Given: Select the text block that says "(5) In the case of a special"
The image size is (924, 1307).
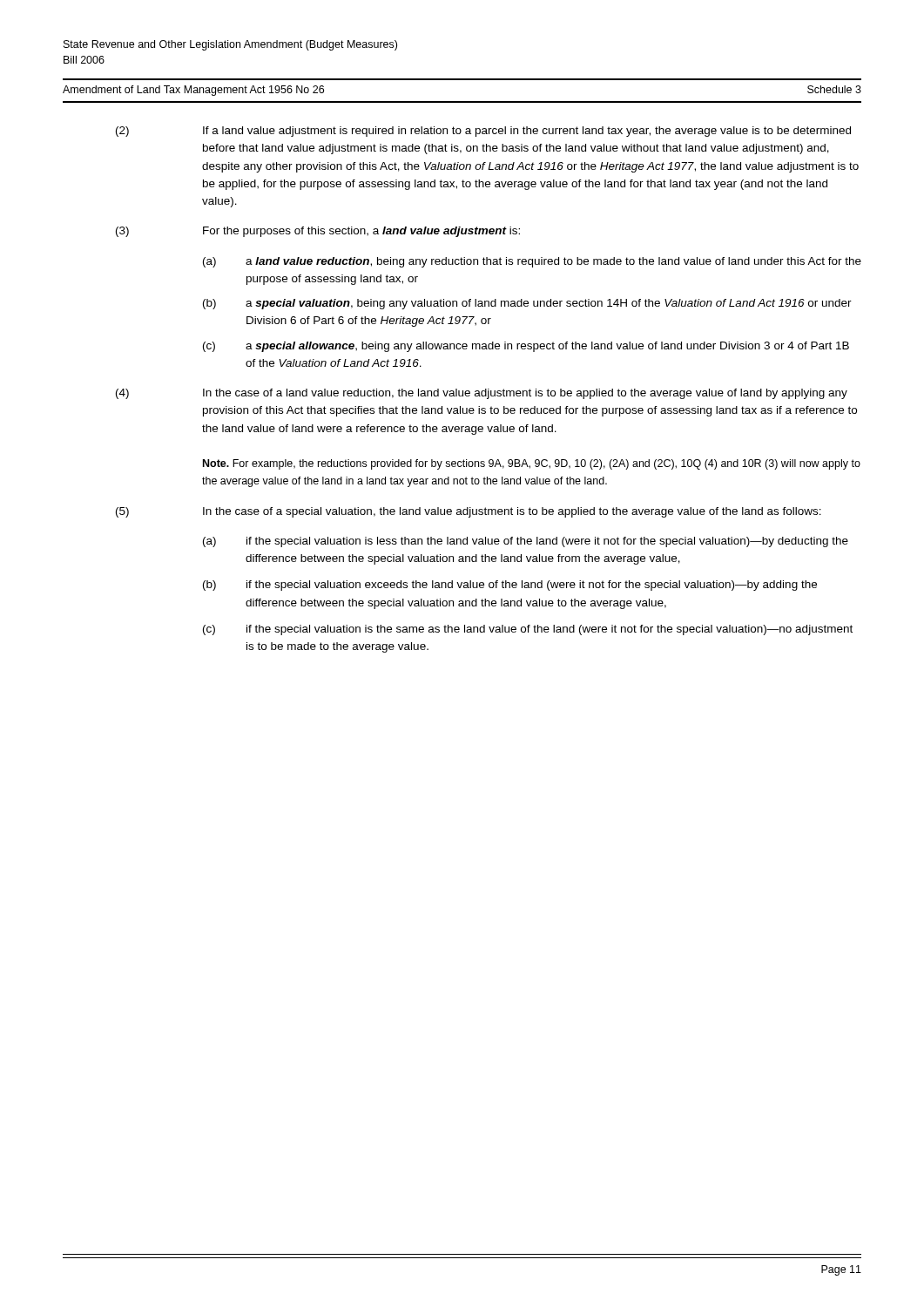Looking at the screenshot, I should 462,511.
